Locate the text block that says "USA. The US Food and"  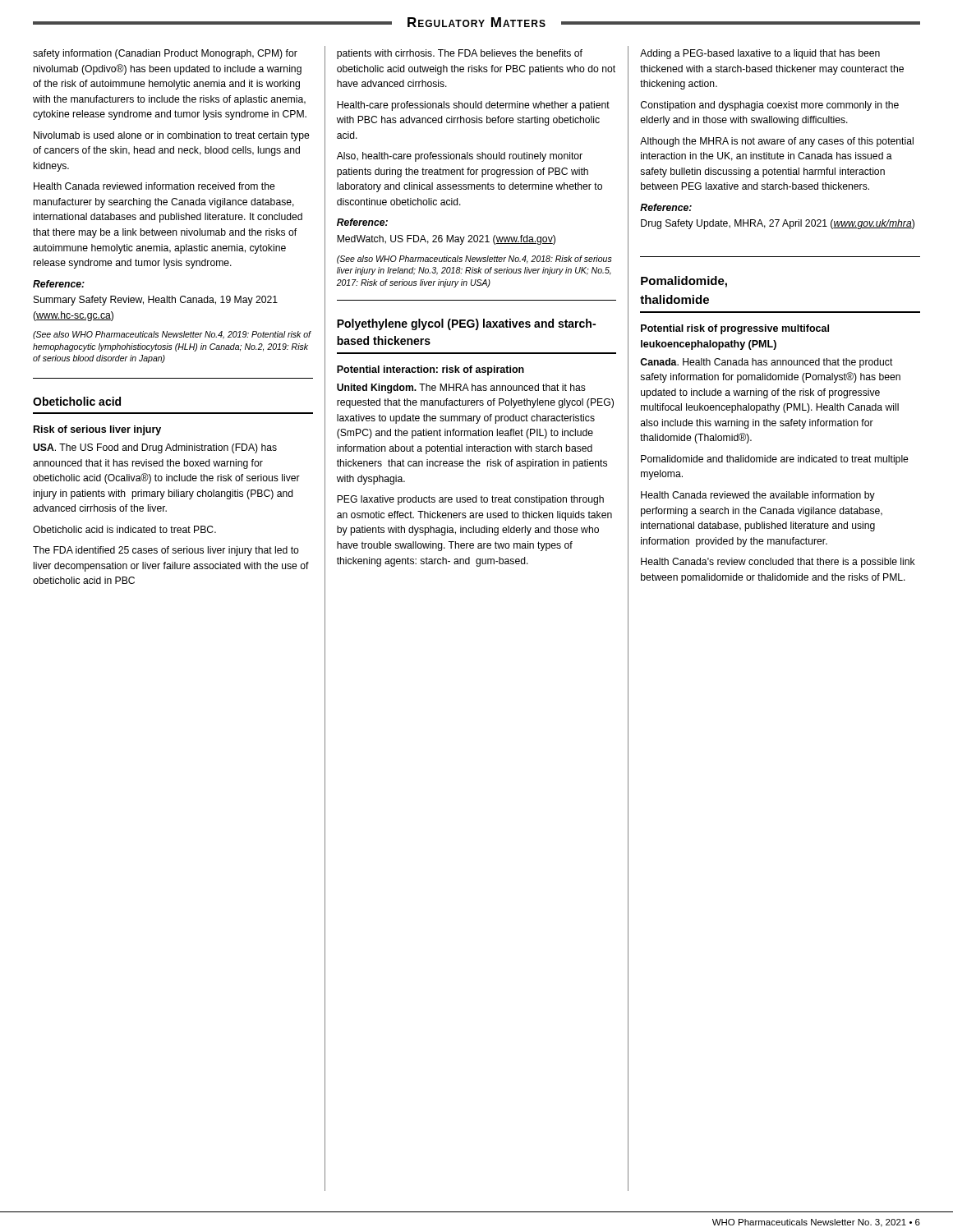pyautogui.click(x=173, y=515)
